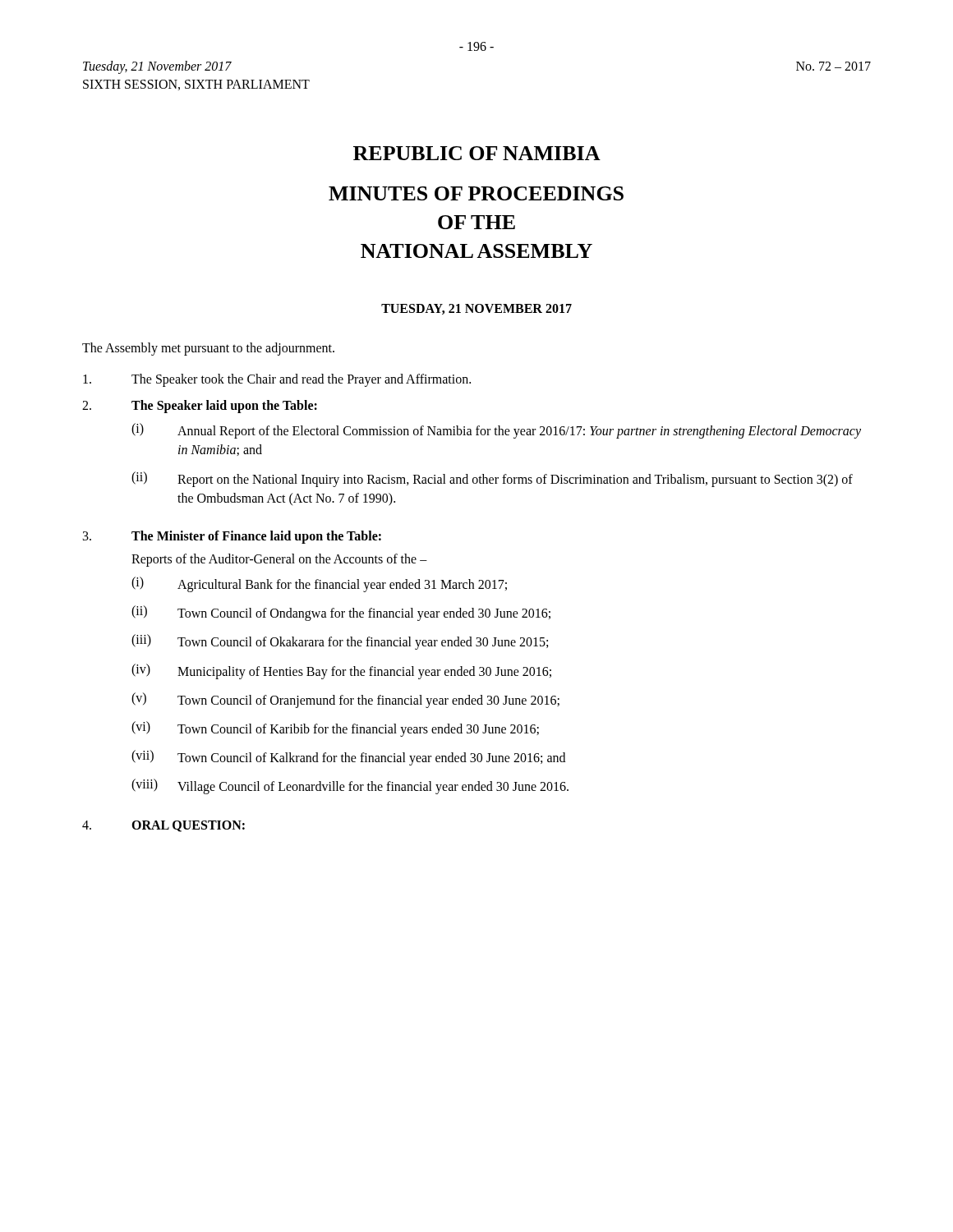The image size is (953, 1232).
Task: Locate the block of text that opens with "(vii) Town Council of Kalkrand for the"
Action: click(501, 758)
